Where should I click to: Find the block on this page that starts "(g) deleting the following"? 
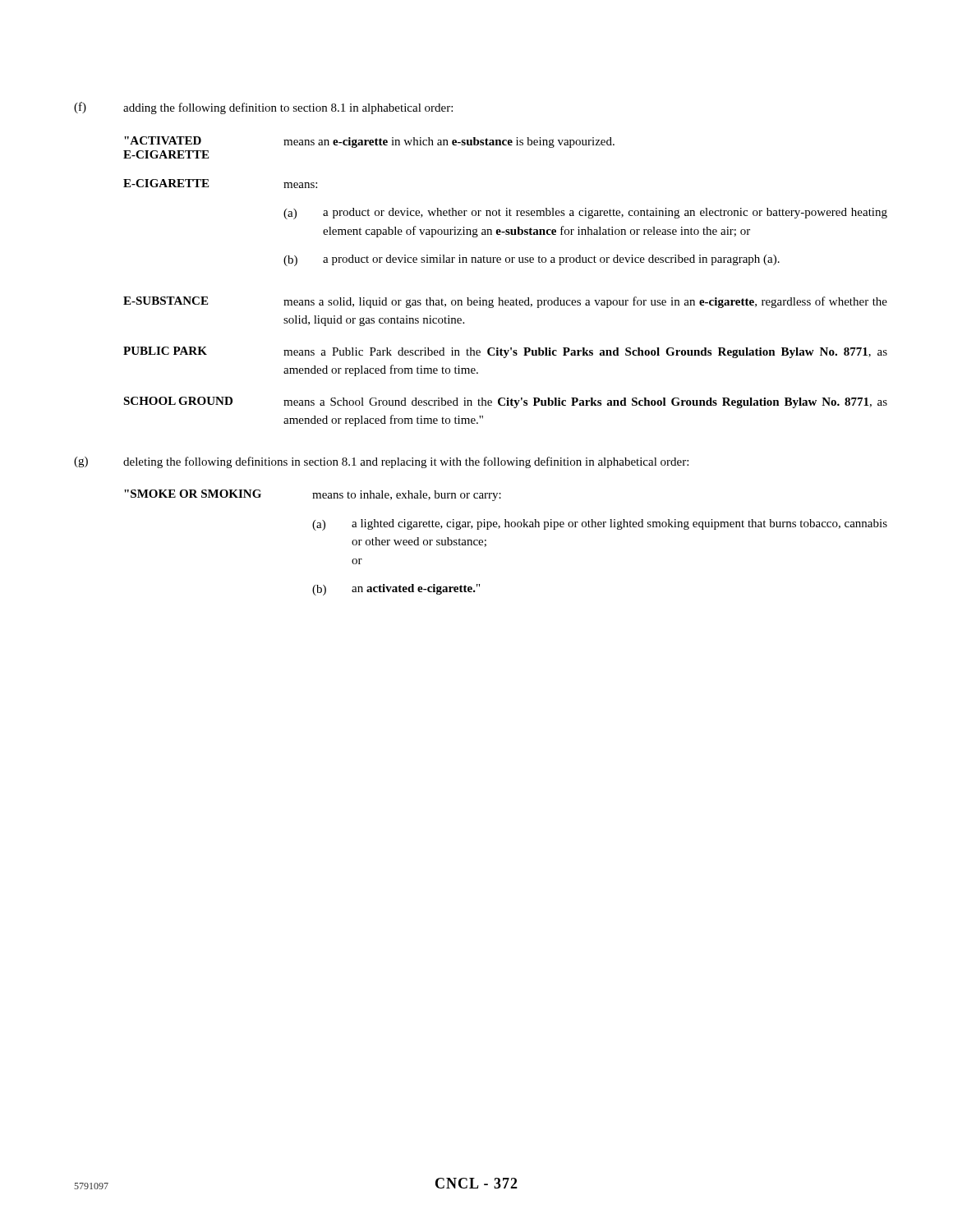tap(481, 461)
